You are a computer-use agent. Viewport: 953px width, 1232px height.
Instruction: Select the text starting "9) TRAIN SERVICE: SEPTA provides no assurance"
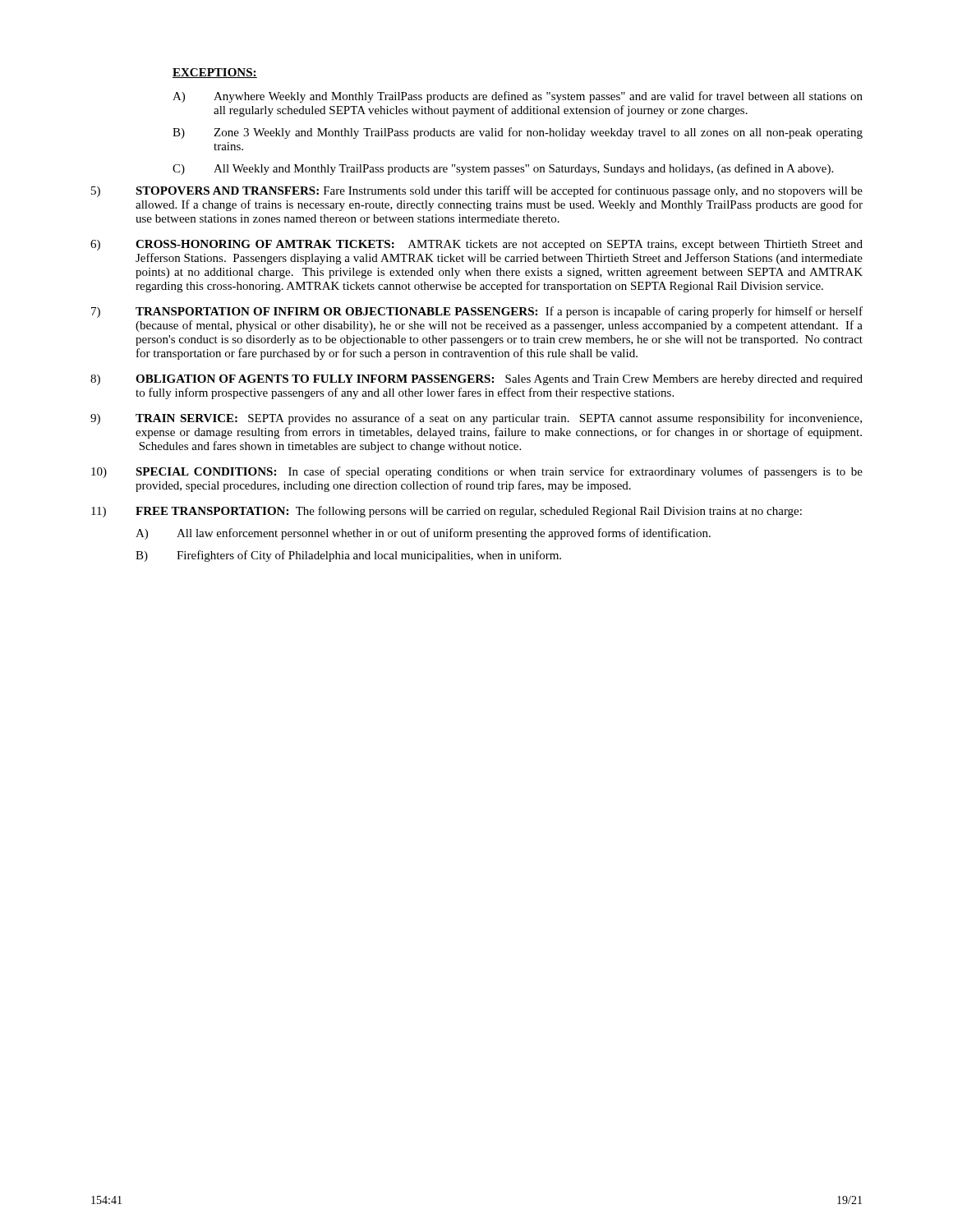(x=476, y=432)
